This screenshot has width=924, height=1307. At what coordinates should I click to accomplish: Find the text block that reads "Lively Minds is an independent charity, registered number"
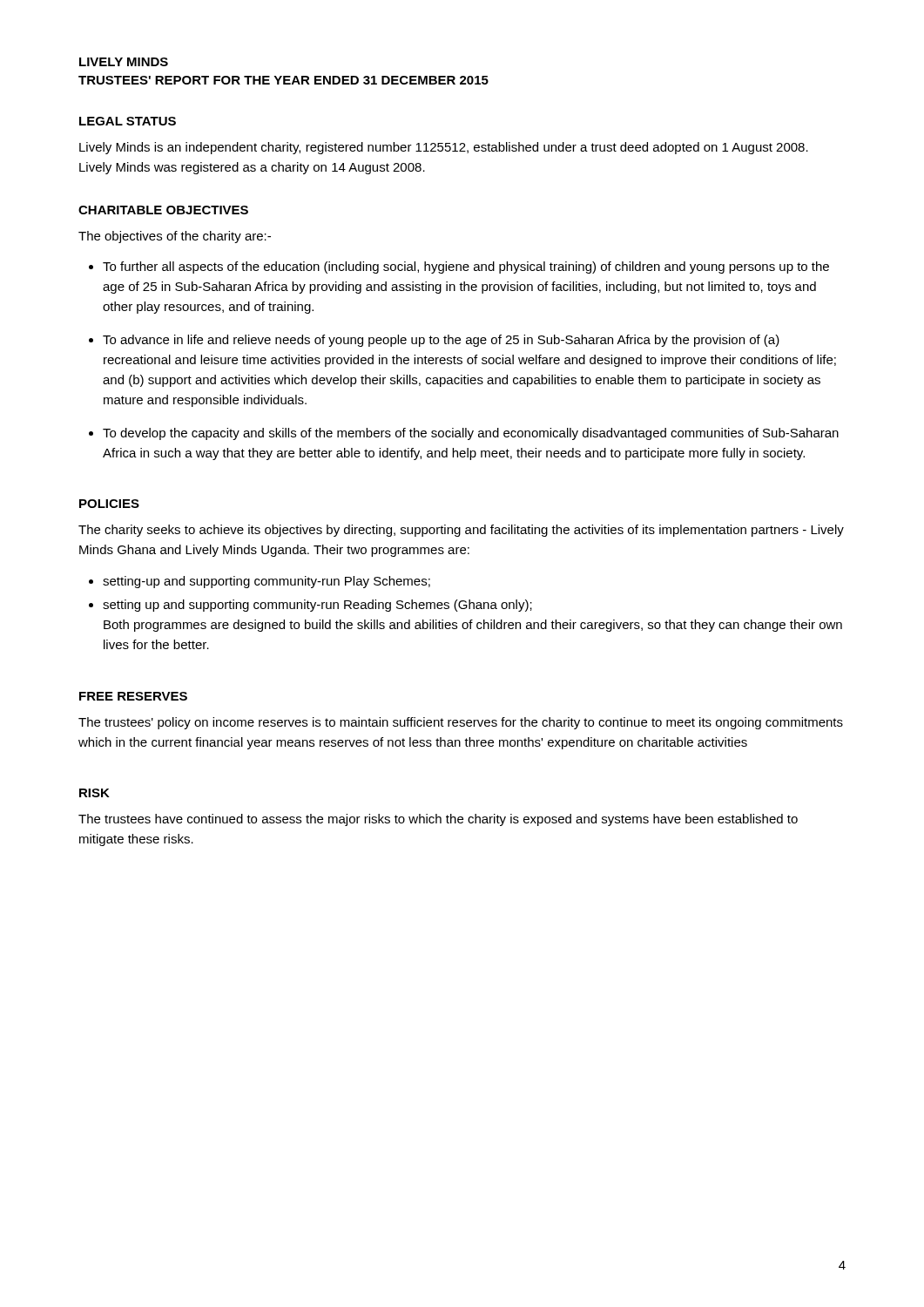(x=444, y=157)
